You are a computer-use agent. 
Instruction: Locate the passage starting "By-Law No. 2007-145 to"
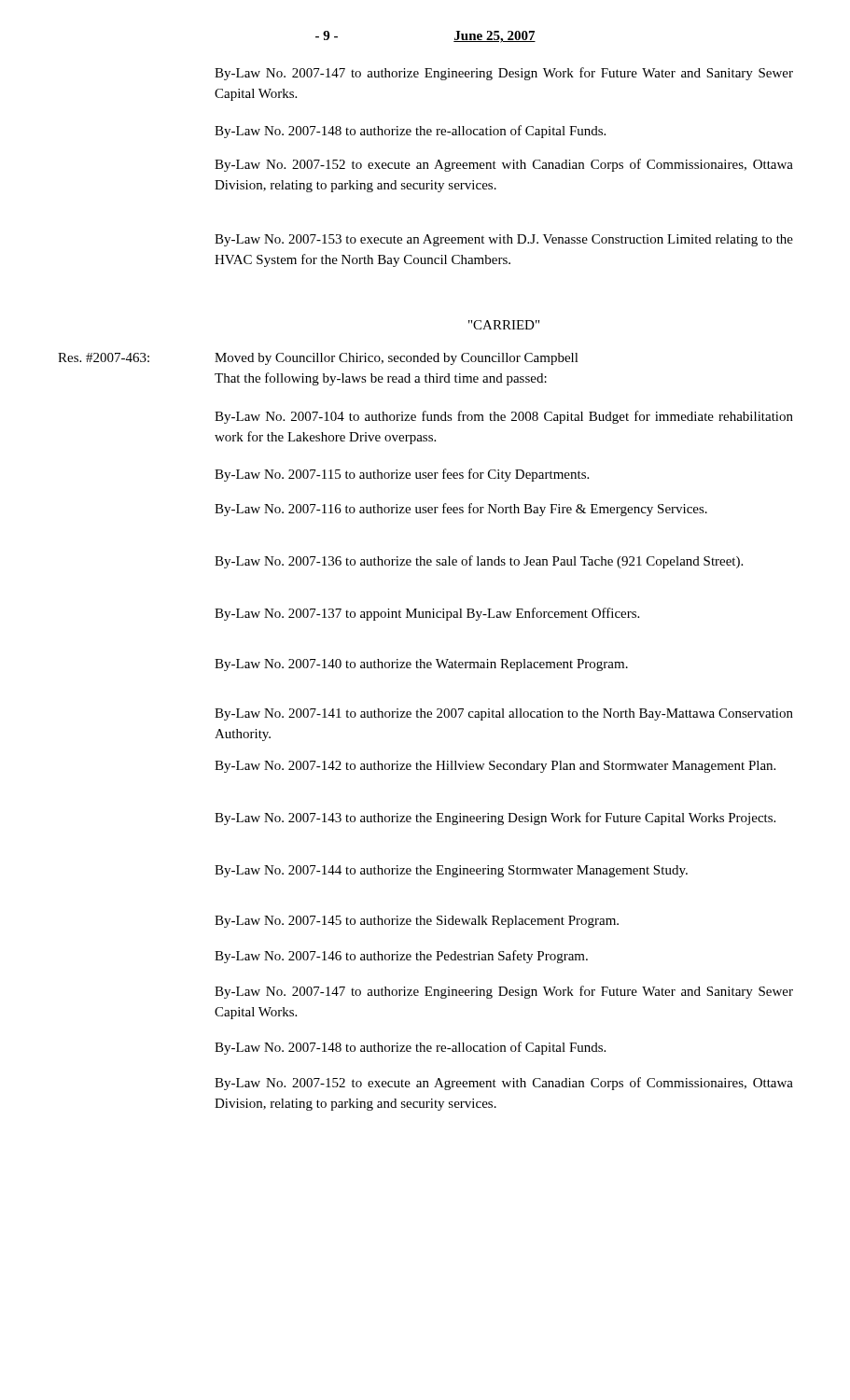417,920
